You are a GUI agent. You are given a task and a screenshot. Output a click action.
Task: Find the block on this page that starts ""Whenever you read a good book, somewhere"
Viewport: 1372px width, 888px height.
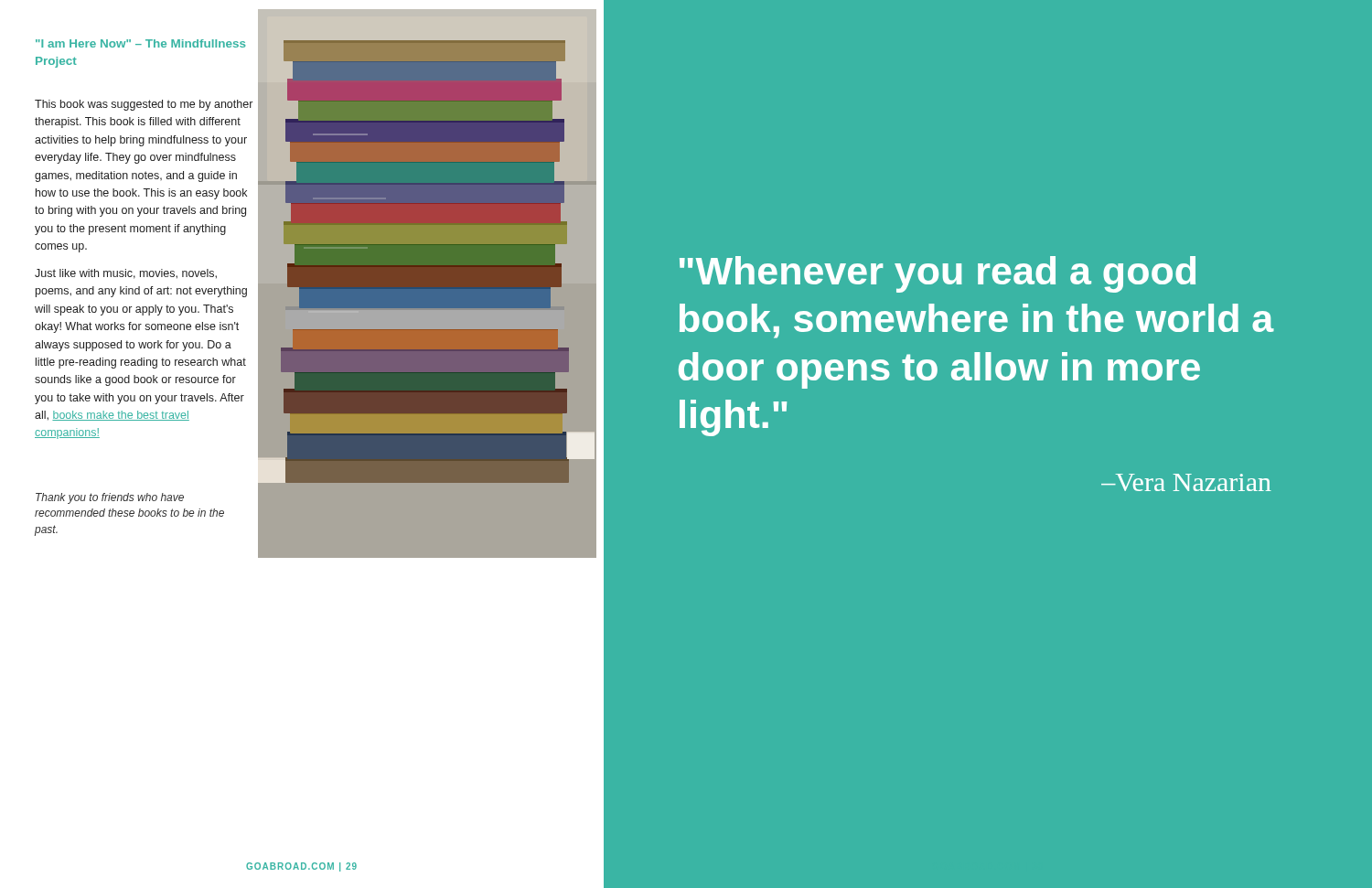pyautogui.click(x=988, y=372)
